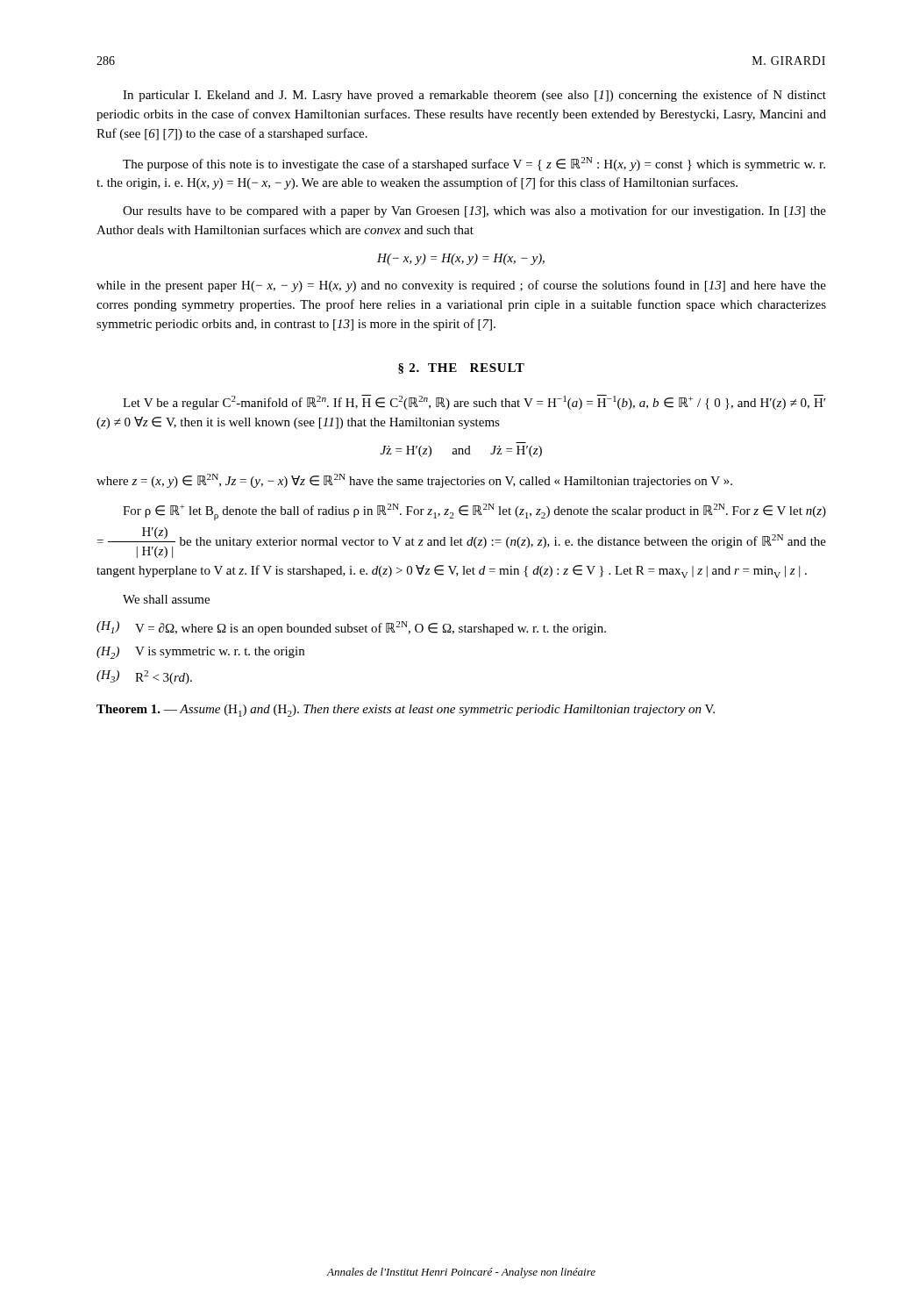Find the text block starting "Let V be a"
Screen dimensions: 1316x905
[461, 411]
